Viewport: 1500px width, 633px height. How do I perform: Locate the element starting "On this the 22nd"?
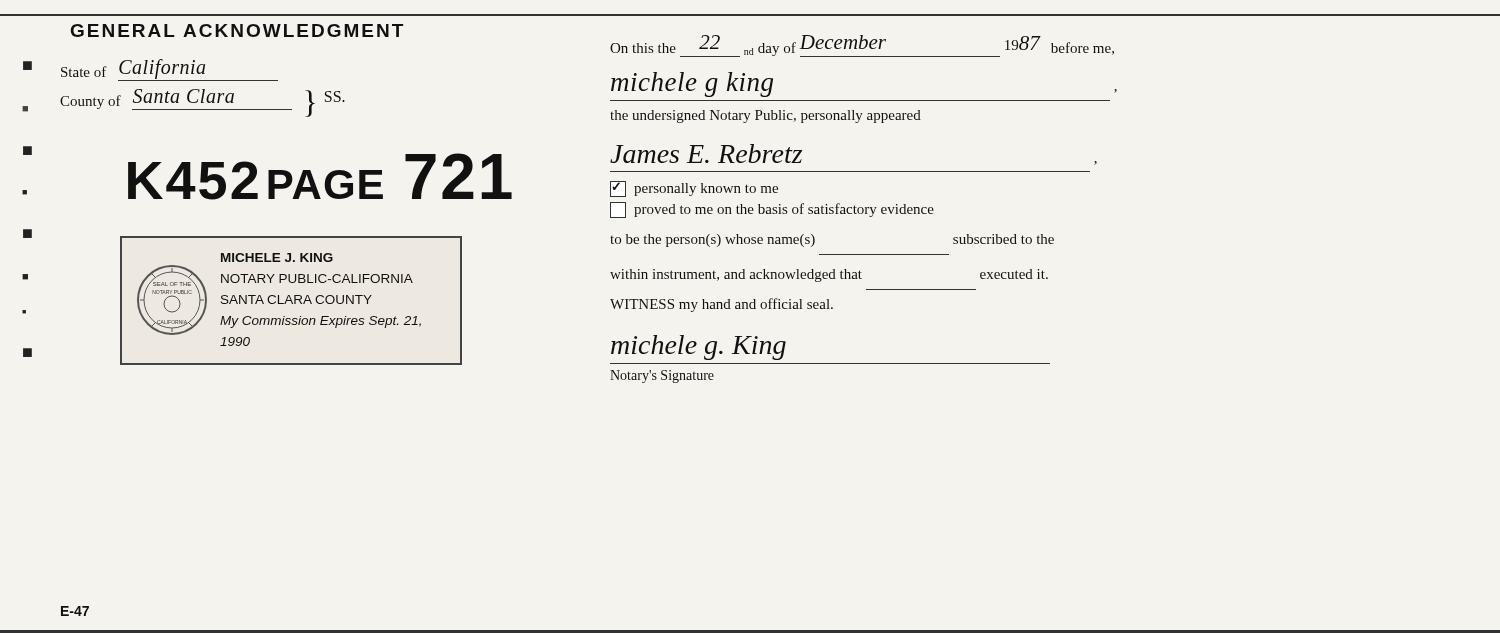pos(862,43)
